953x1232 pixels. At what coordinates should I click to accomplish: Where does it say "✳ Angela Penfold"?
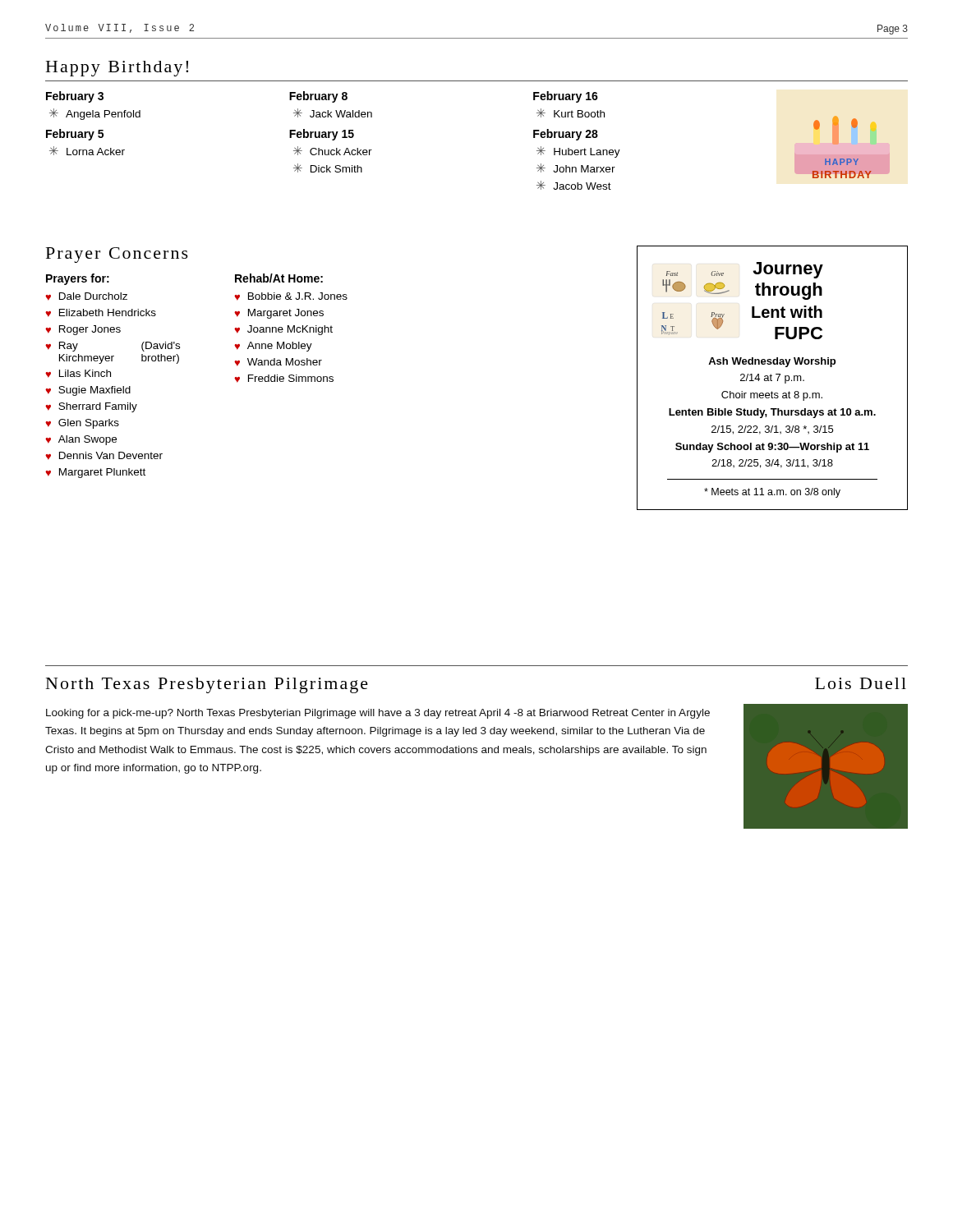click(x=95, y=113)
